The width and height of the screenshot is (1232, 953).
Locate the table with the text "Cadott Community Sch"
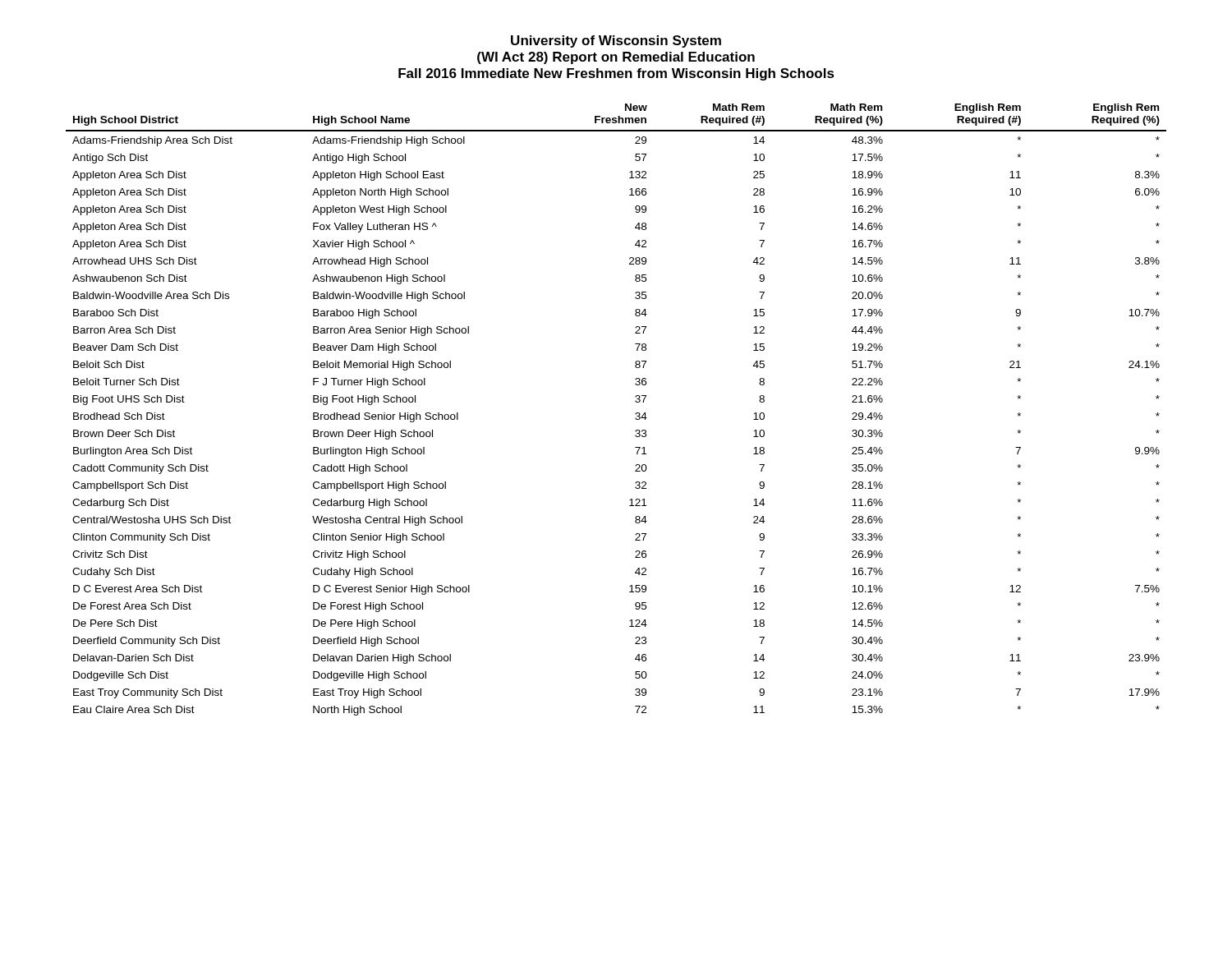coord(616,407)
